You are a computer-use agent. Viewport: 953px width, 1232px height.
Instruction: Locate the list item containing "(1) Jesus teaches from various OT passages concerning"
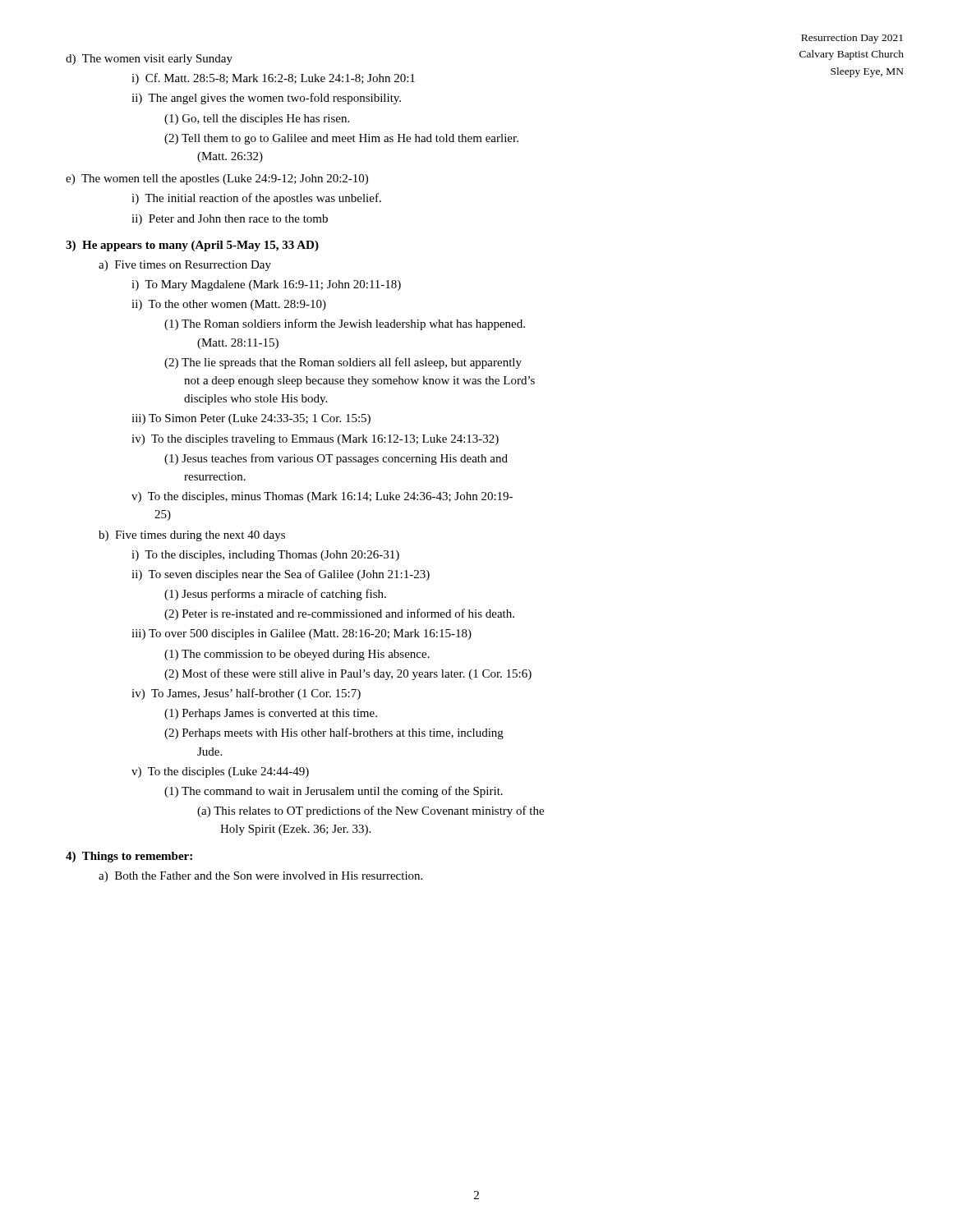(336, 467)
